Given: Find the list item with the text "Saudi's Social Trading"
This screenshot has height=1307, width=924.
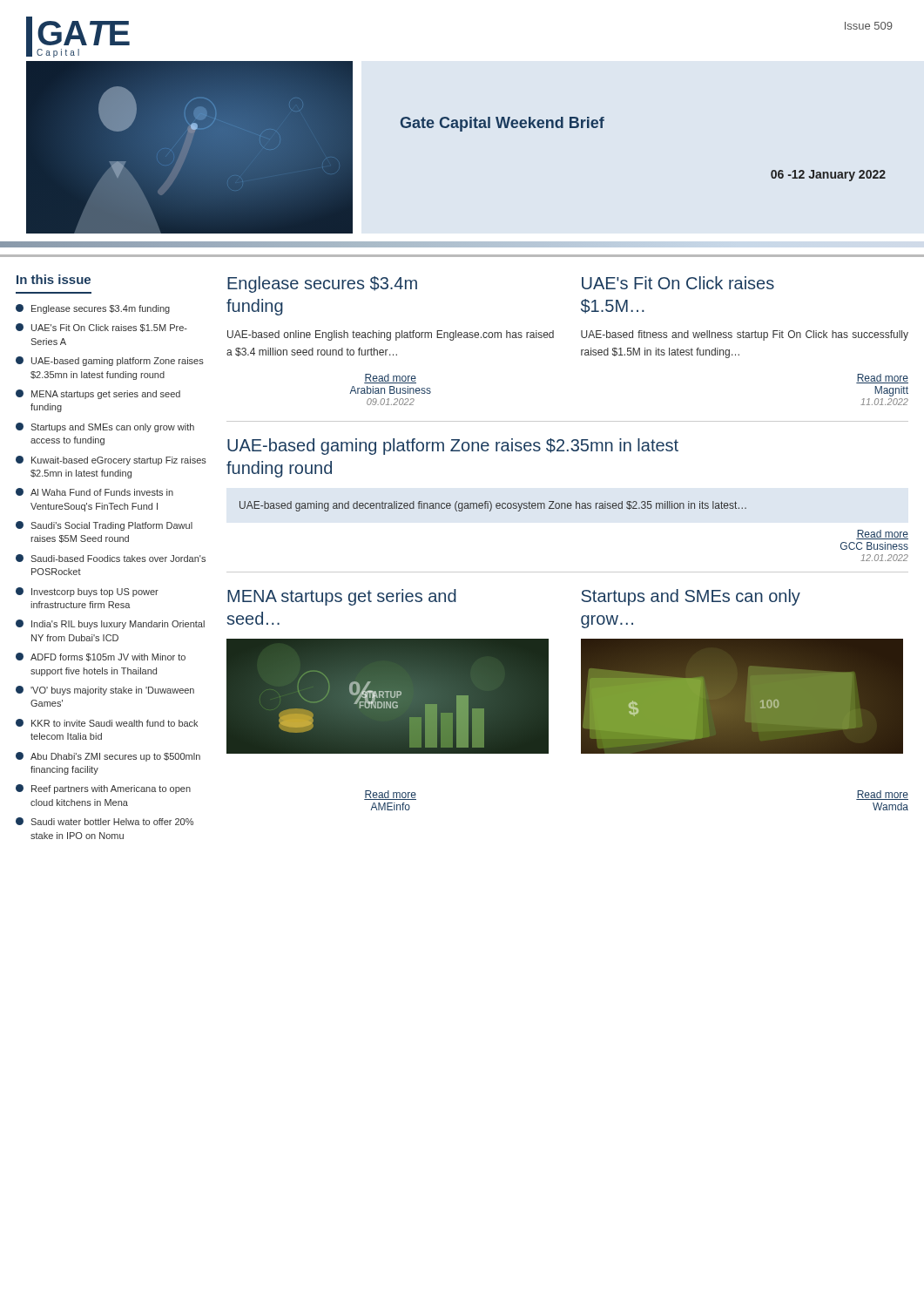Looking at the screenshot, I should coord(115,533).
